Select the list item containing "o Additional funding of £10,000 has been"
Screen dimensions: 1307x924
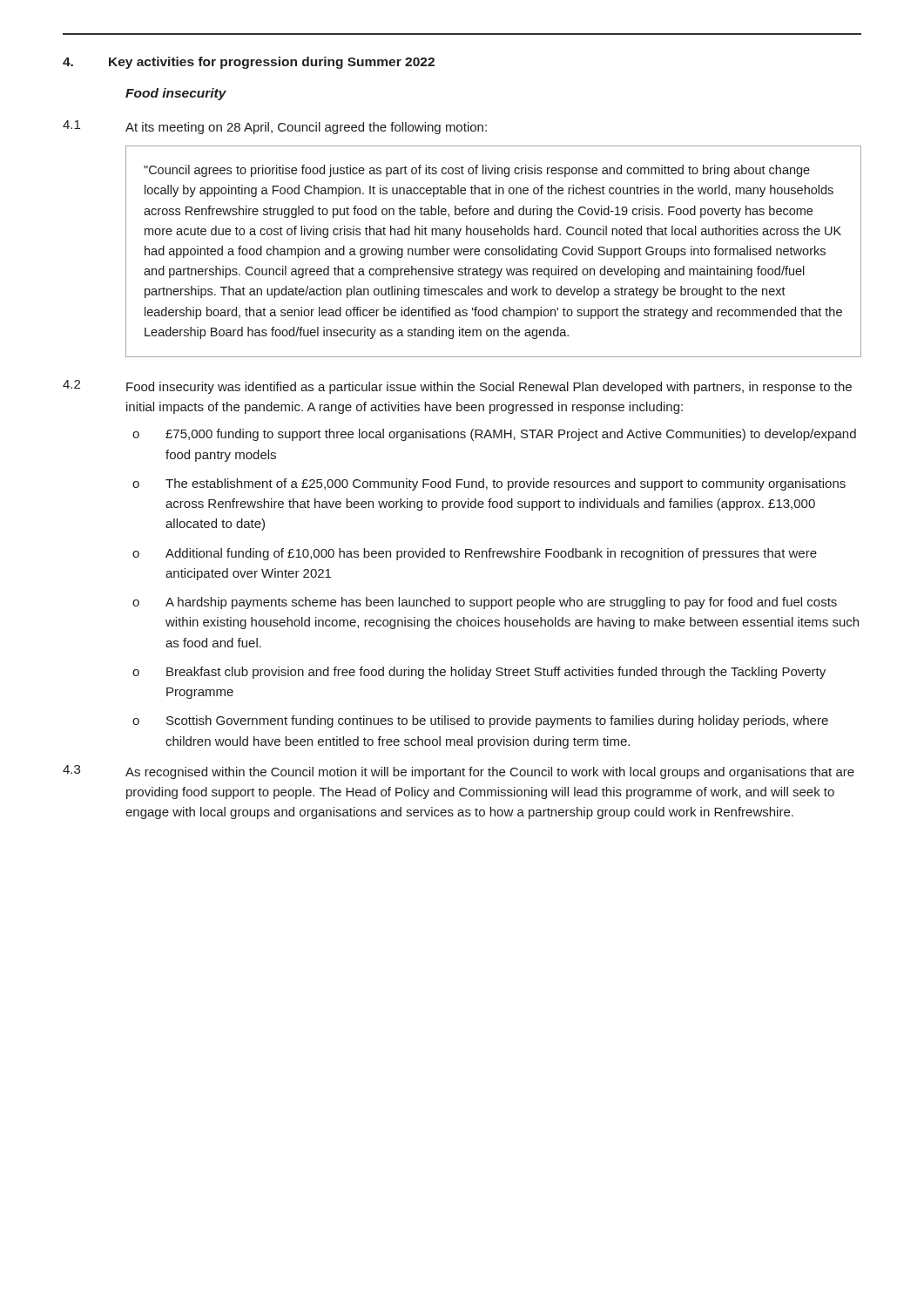(x=493, y=563)
